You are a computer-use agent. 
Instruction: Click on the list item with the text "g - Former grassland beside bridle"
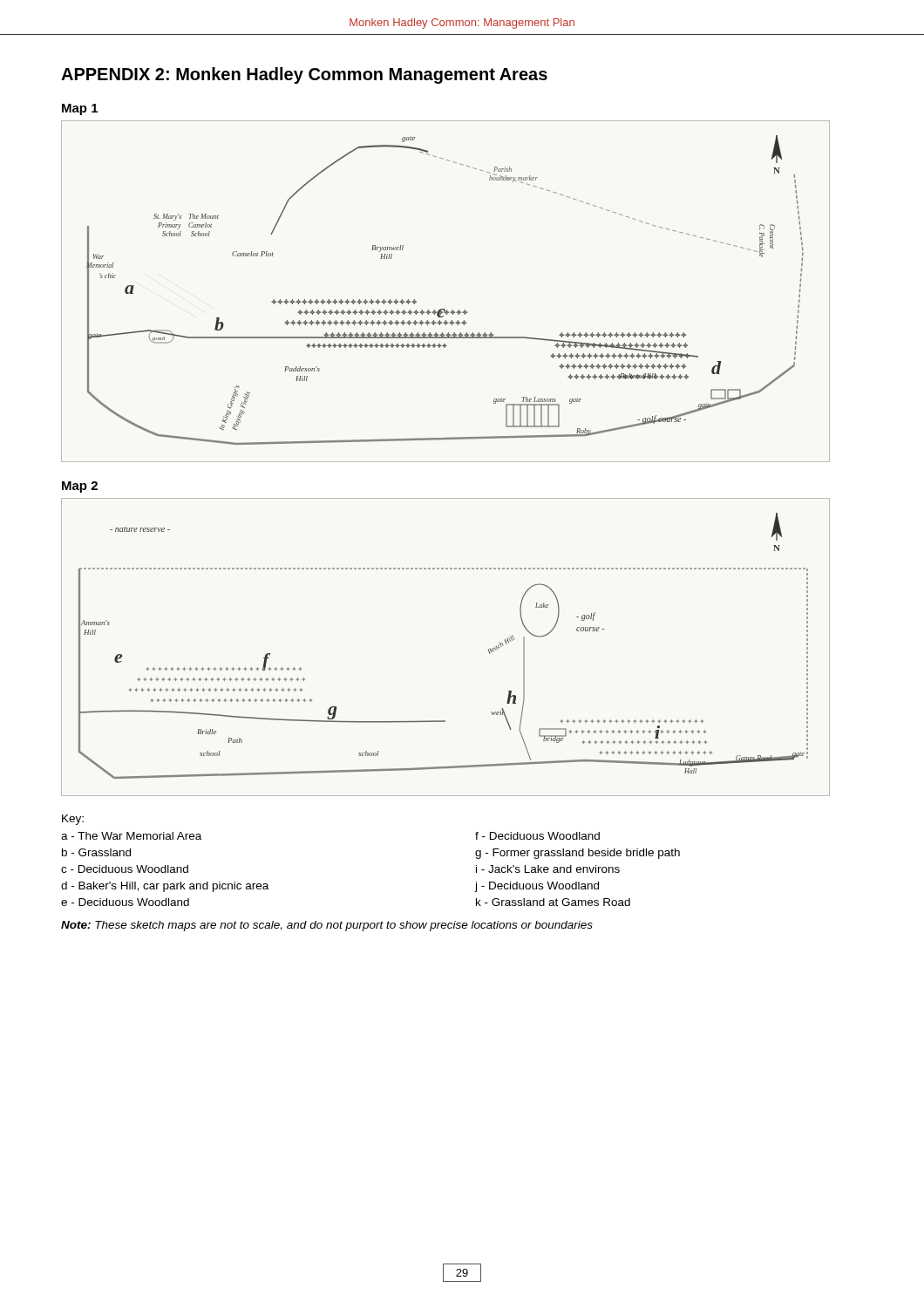coord(578,852)
